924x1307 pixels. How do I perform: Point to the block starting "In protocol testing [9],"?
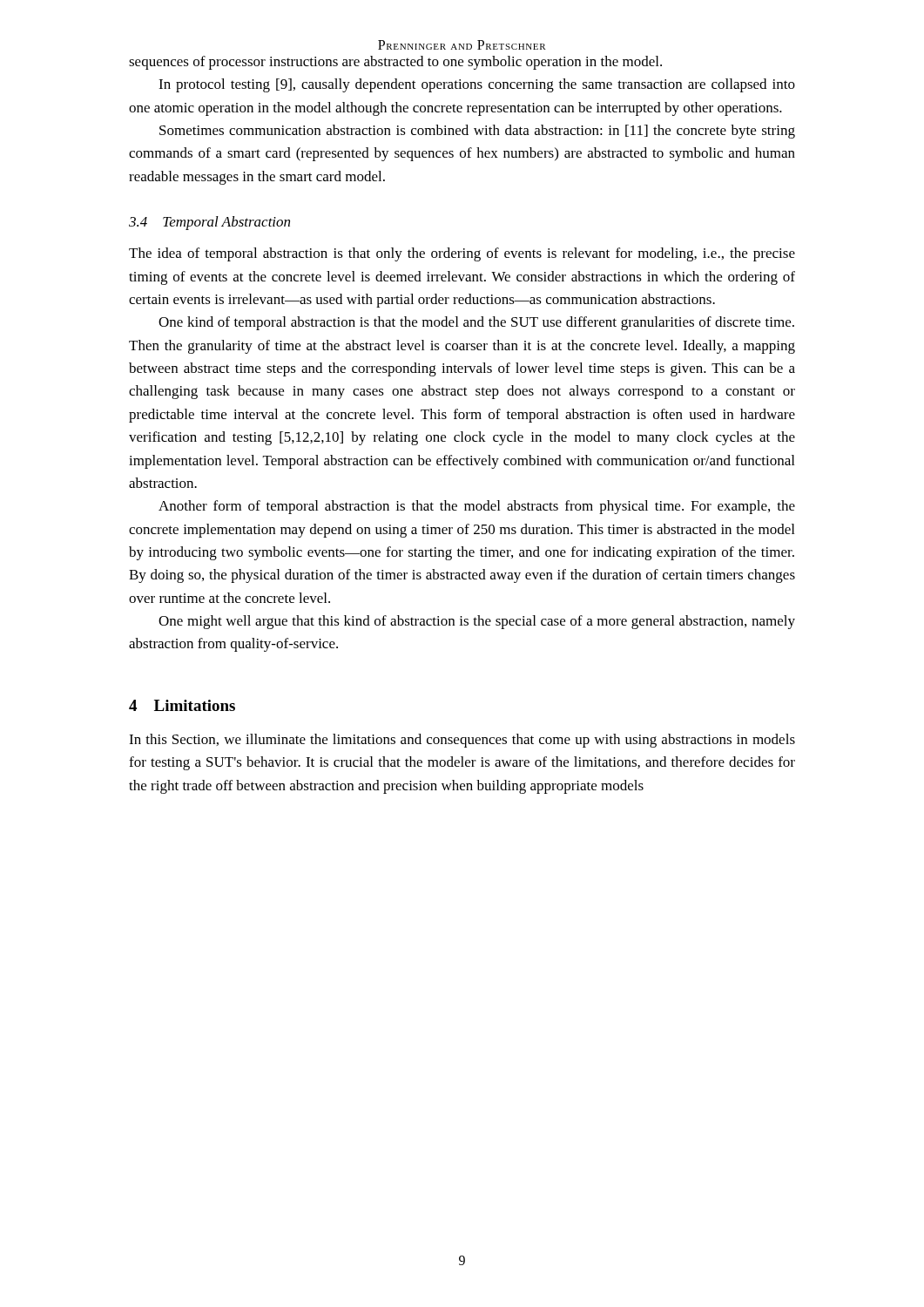462,96
